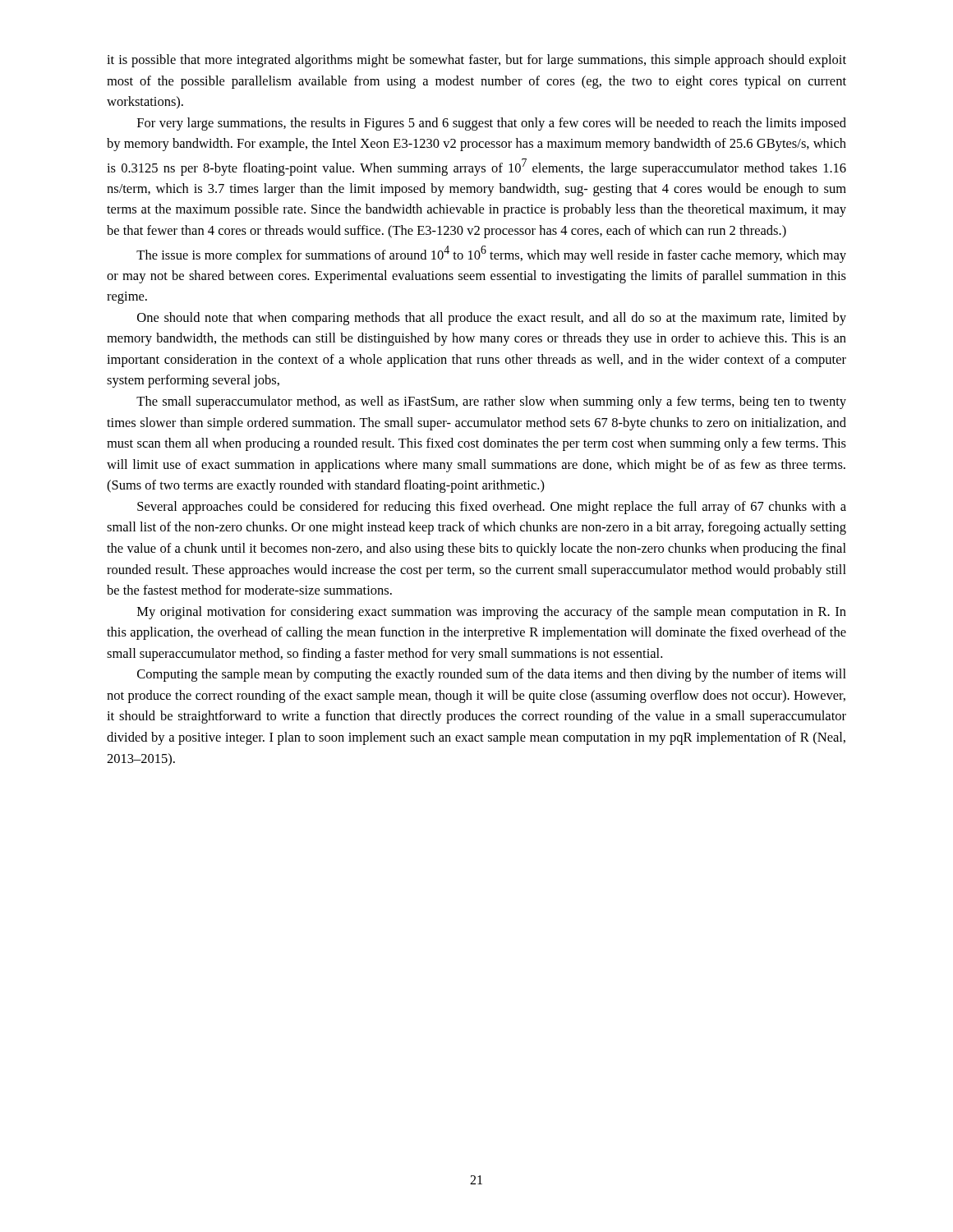Locate the block starting "One should note"

click(x=476, y=349)
